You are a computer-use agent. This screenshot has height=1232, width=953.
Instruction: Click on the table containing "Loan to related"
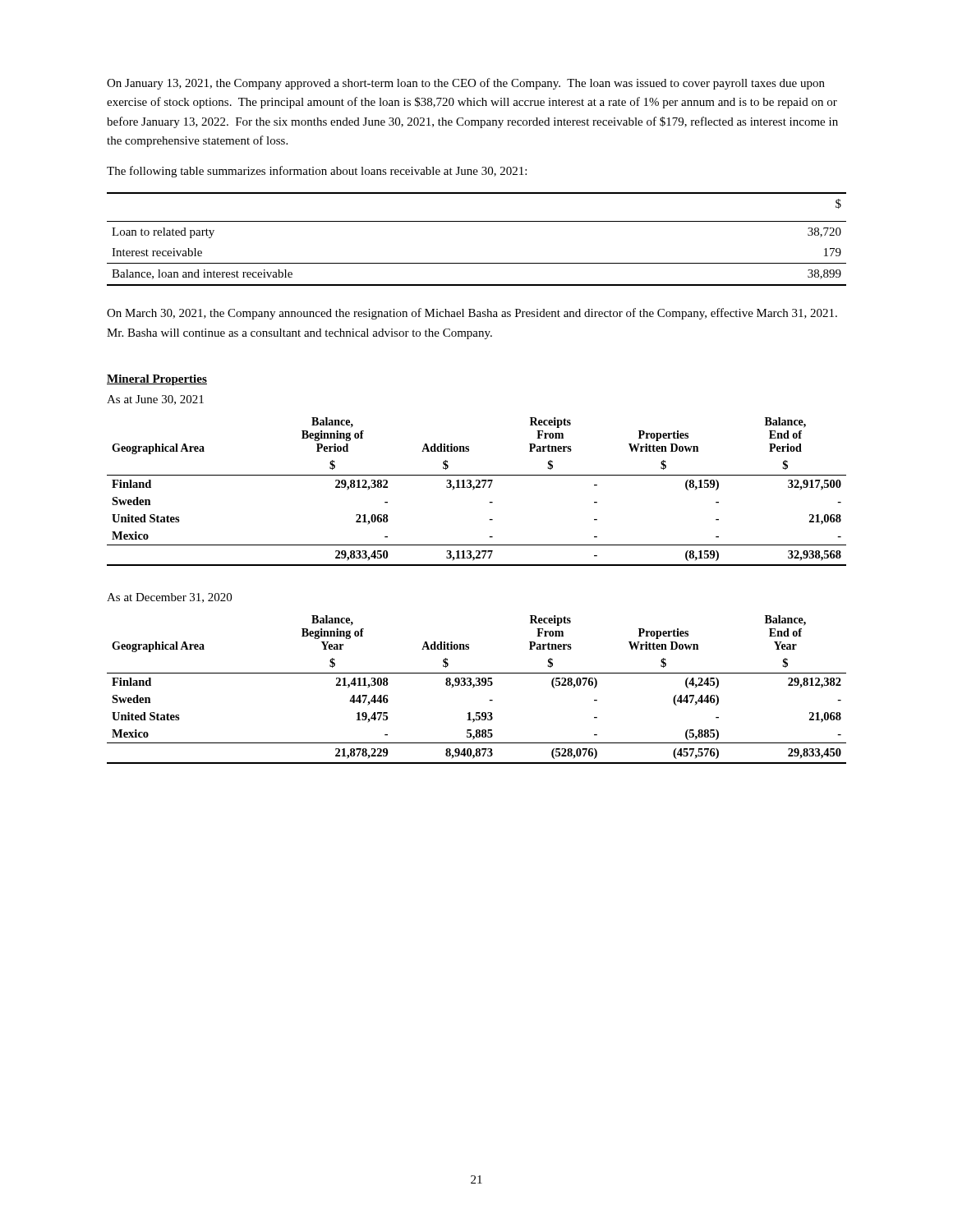pos(476,239)
